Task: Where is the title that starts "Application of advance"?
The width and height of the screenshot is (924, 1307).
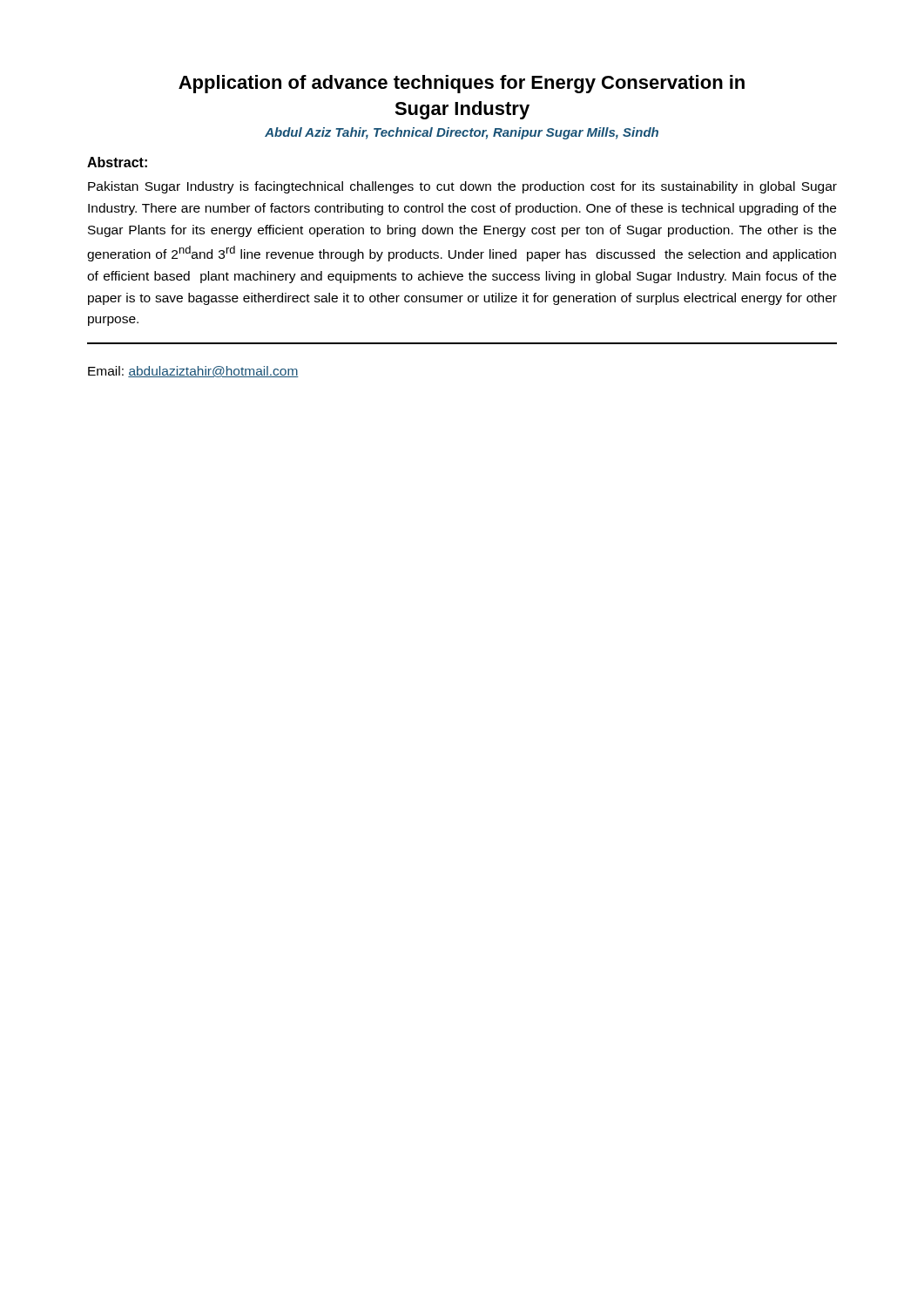Action: (462, 96)
